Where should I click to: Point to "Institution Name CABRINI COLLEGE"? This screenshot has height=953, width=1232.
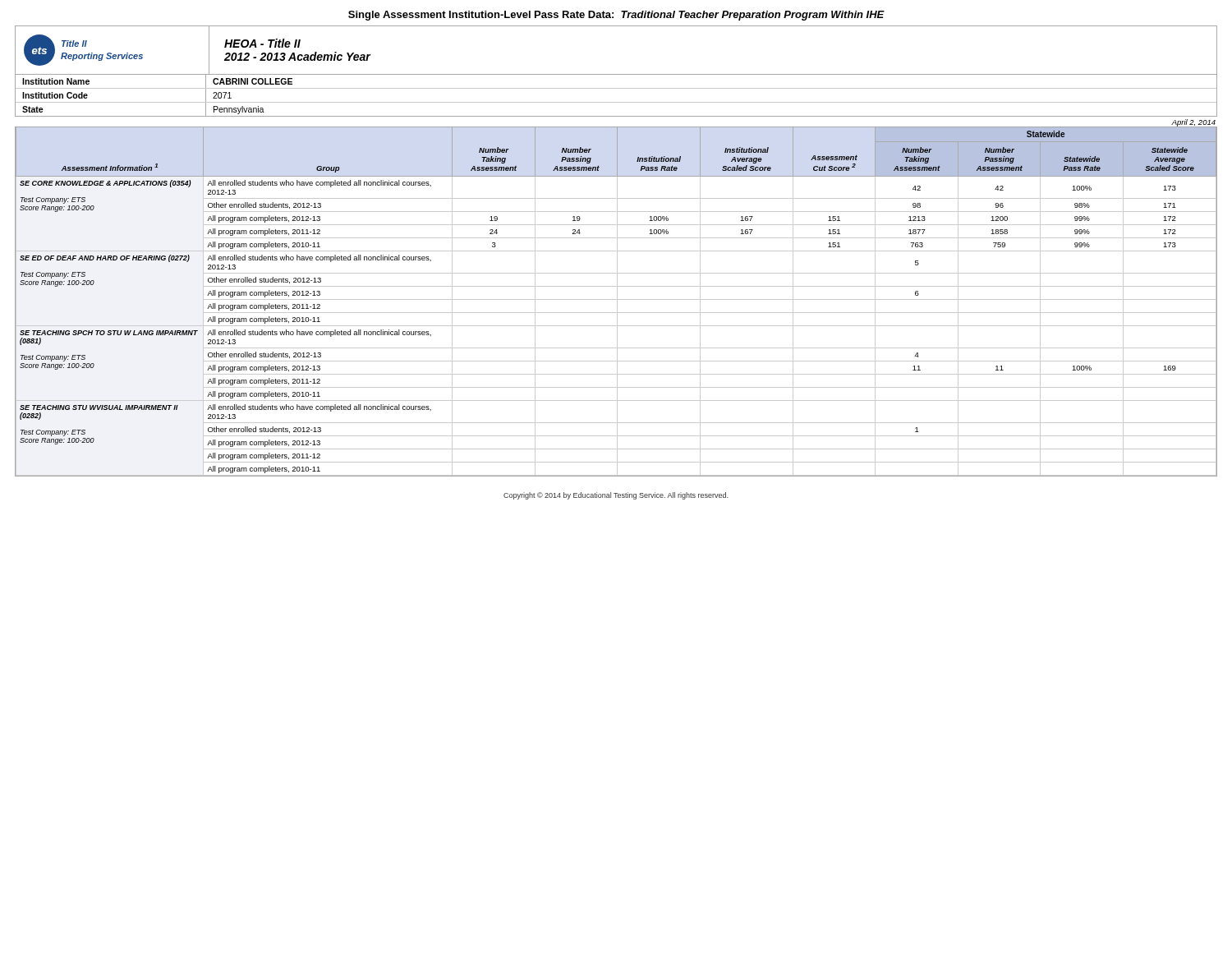click(x=157, y=81)
